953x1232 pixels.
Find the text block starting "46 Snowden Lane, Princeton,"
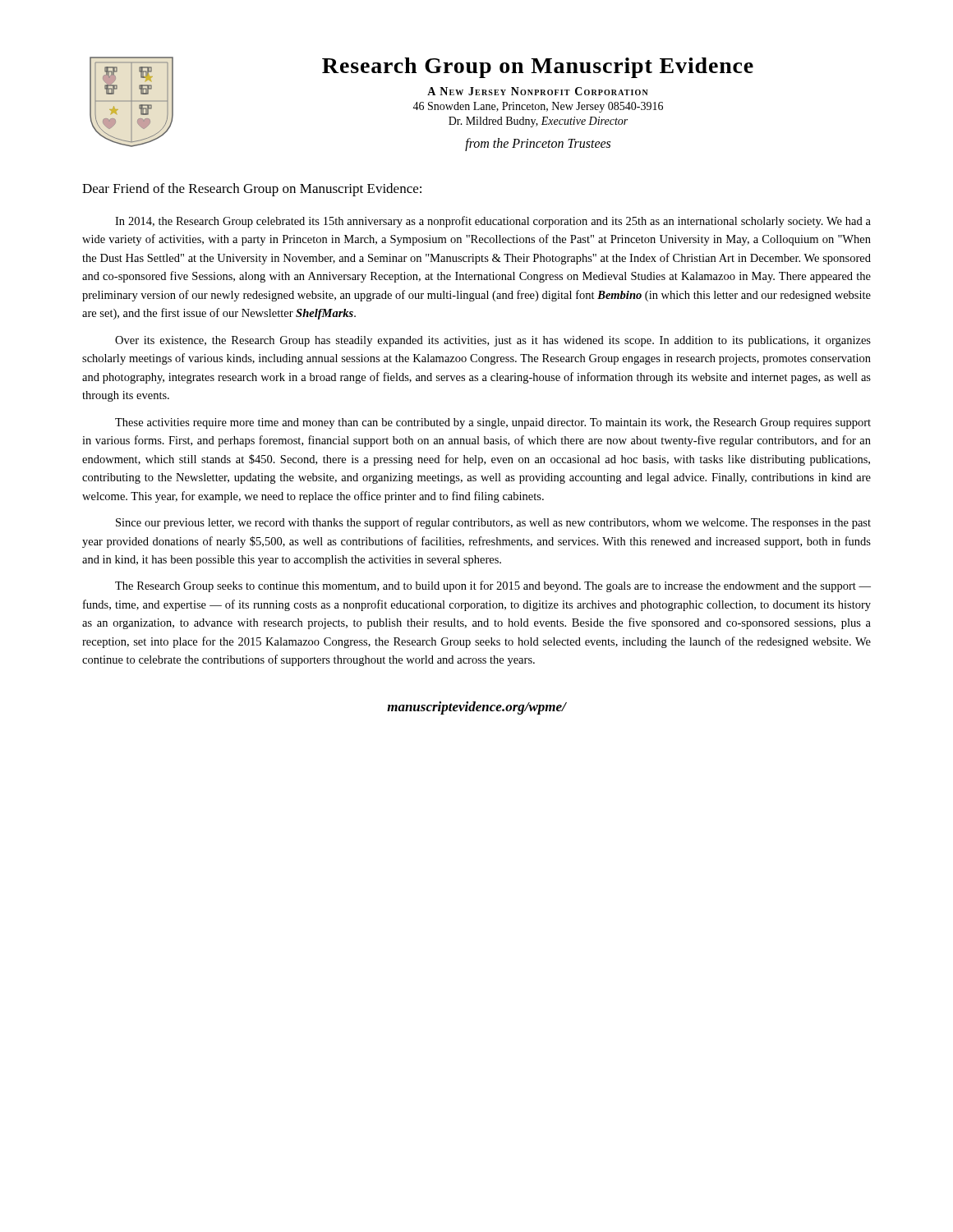click(538, 106)
